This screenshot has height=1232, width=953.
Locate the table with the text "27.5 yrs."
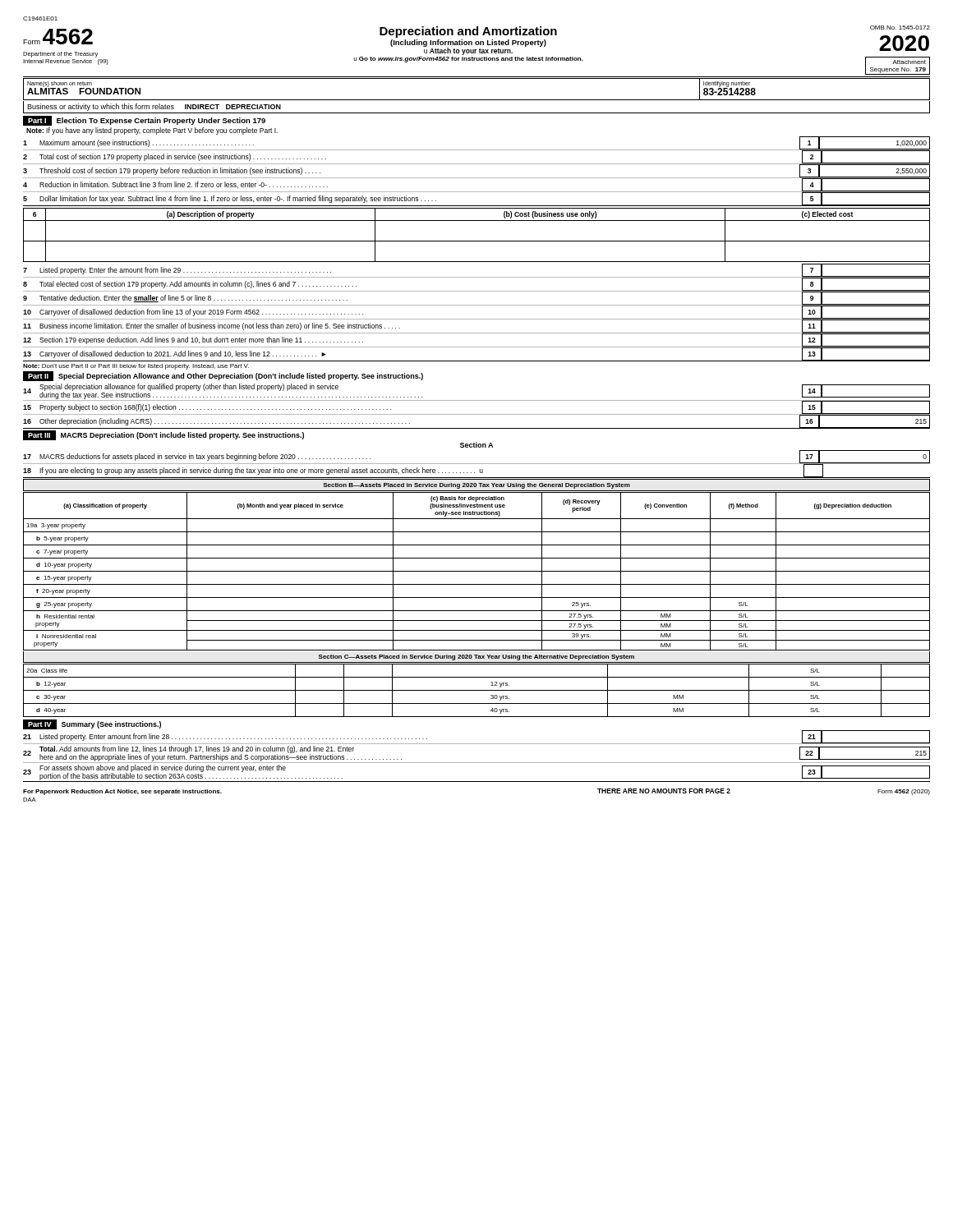476,571
